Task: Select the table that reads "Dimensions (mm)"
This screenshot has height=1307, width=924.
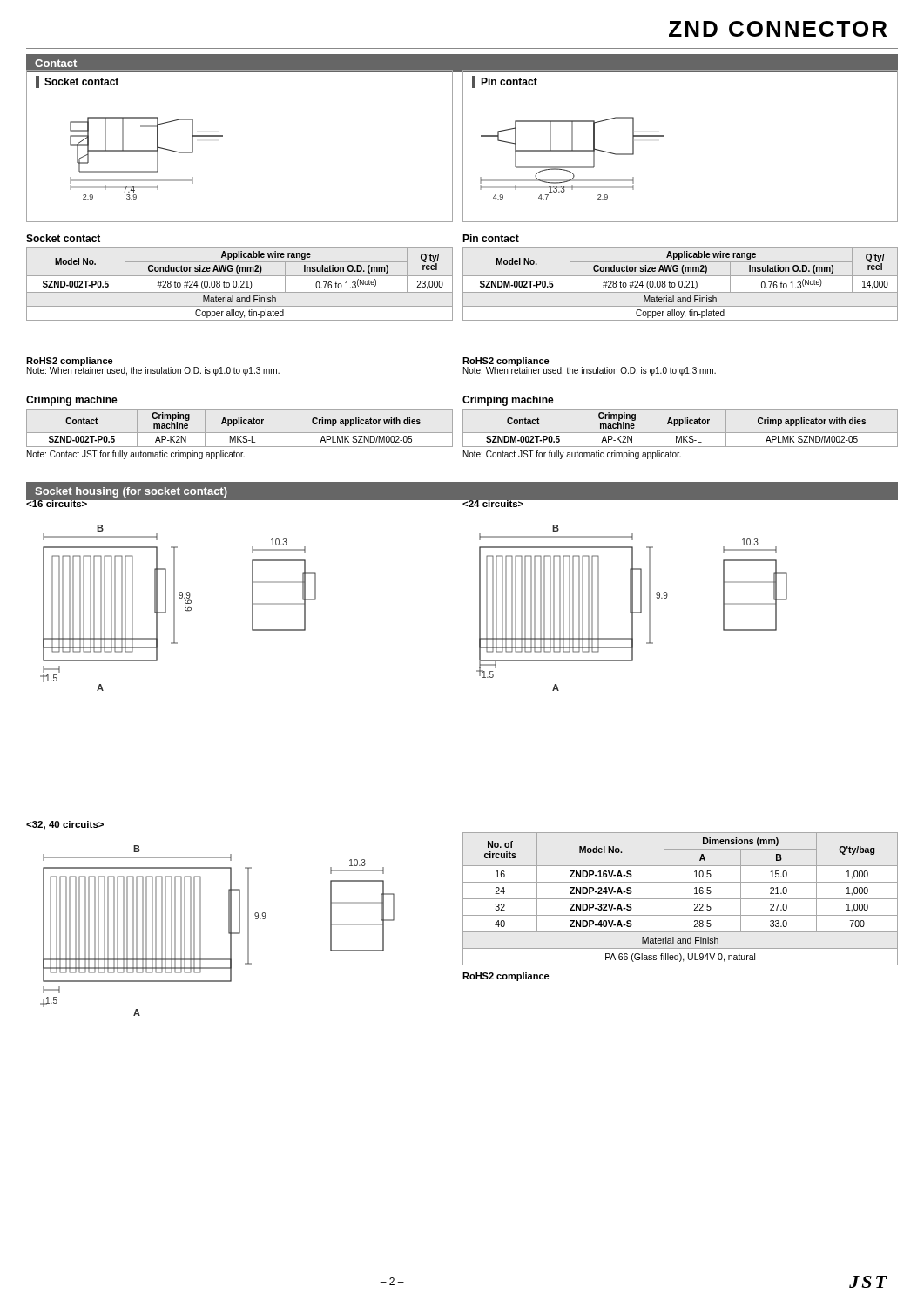Action: [680, 899]
